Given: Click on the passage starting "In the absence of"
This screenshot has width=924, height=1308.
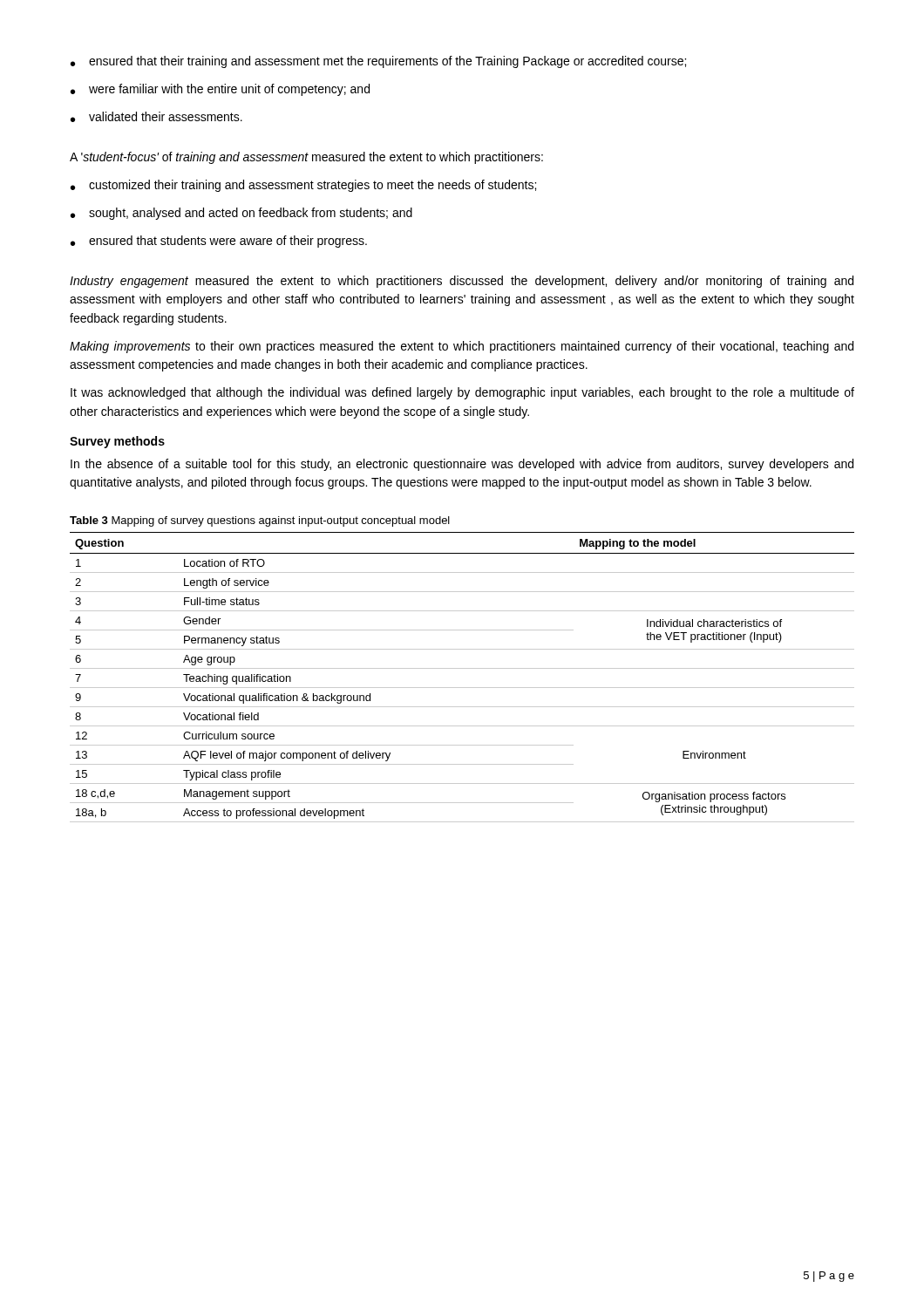Looking at the screenshot, I should pyautogui.click(x=462, y=473).
